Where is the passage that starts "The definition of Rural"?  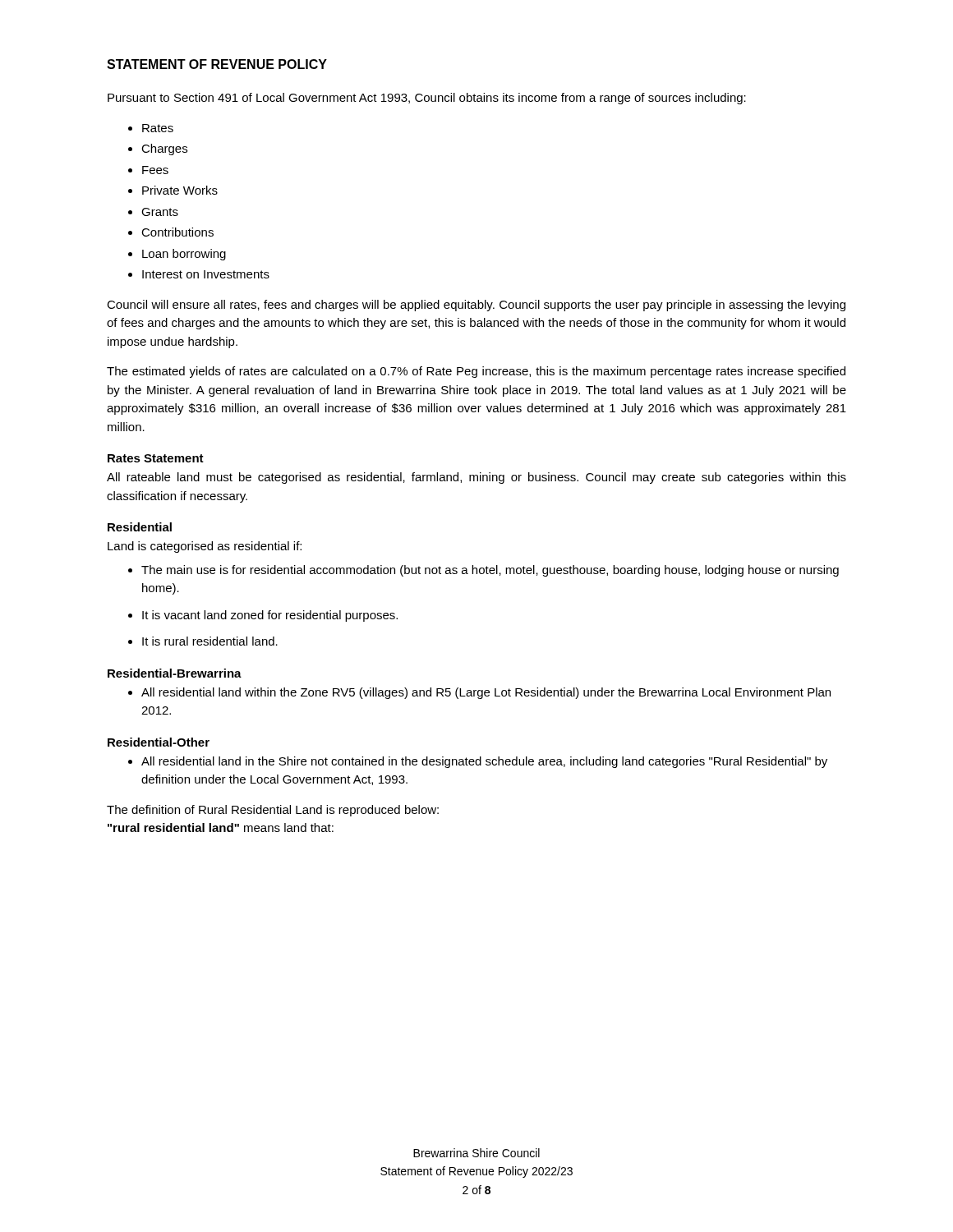(273, 811)
